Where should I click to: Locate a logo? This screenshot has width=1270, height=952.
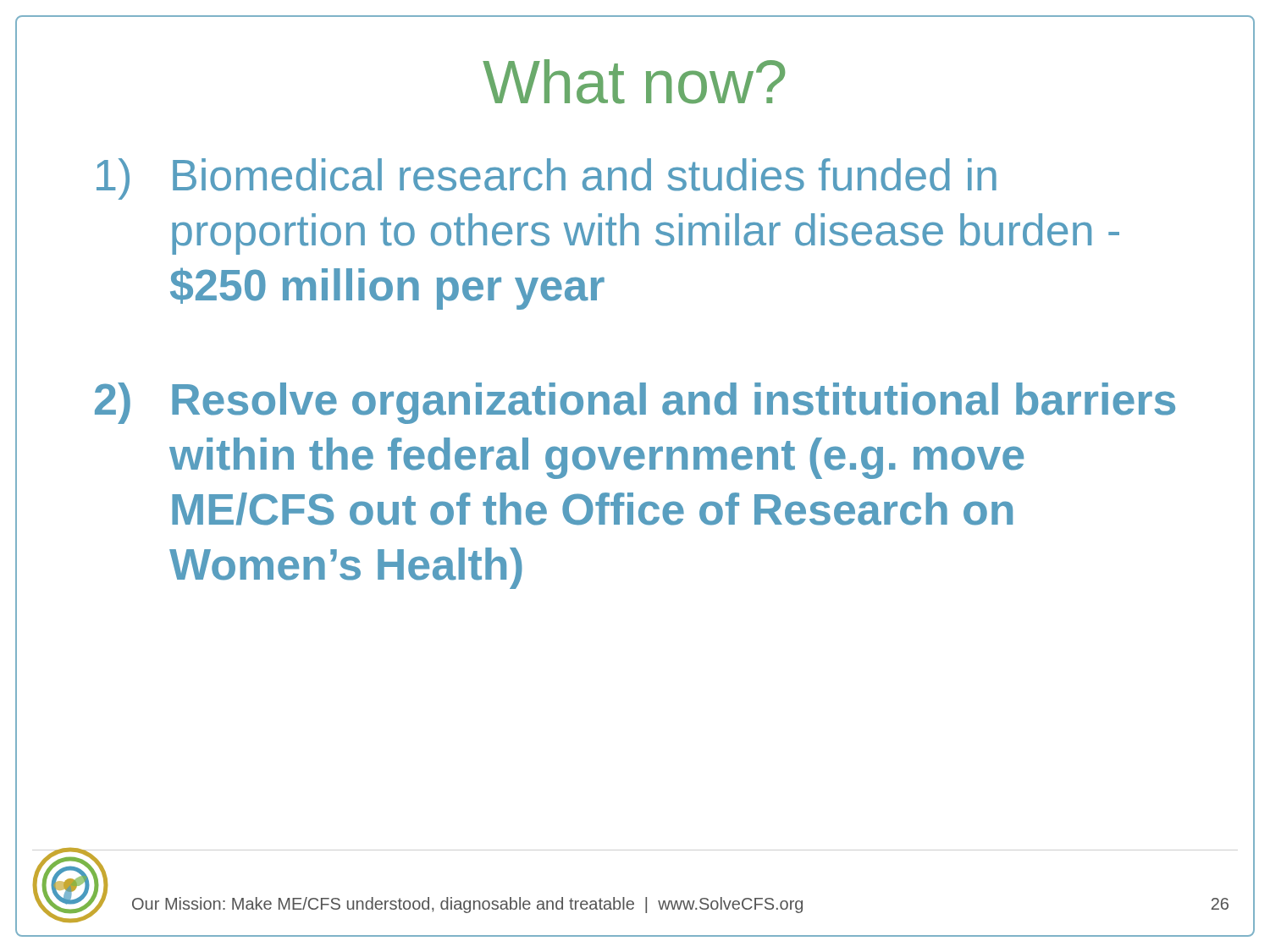click(70, 887)
